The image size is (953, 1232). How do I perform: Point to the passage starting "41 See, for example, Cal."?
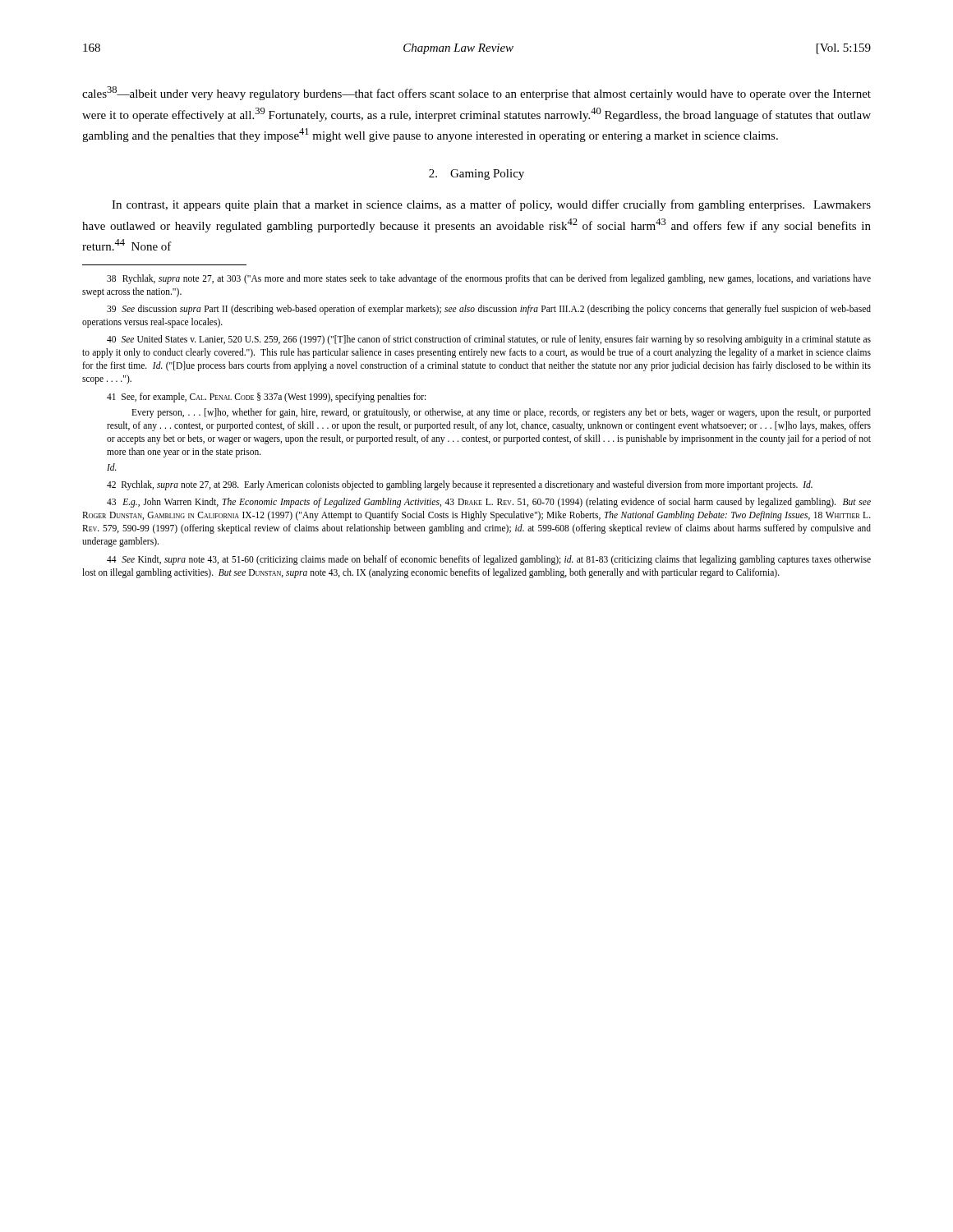476,433
